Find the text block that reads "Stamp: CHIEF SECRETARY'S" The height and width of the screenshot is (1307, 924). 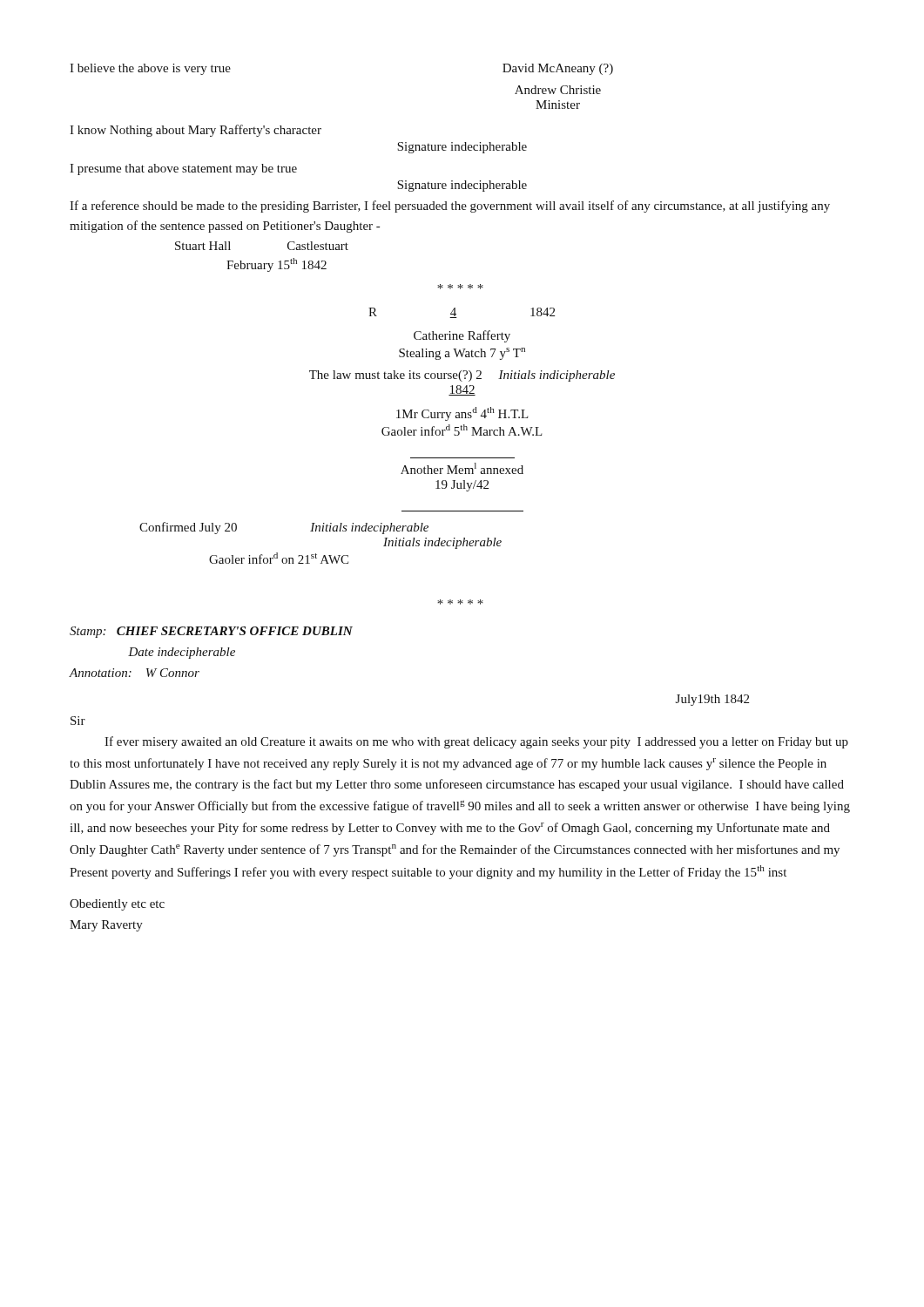click(x=211, y=652)
